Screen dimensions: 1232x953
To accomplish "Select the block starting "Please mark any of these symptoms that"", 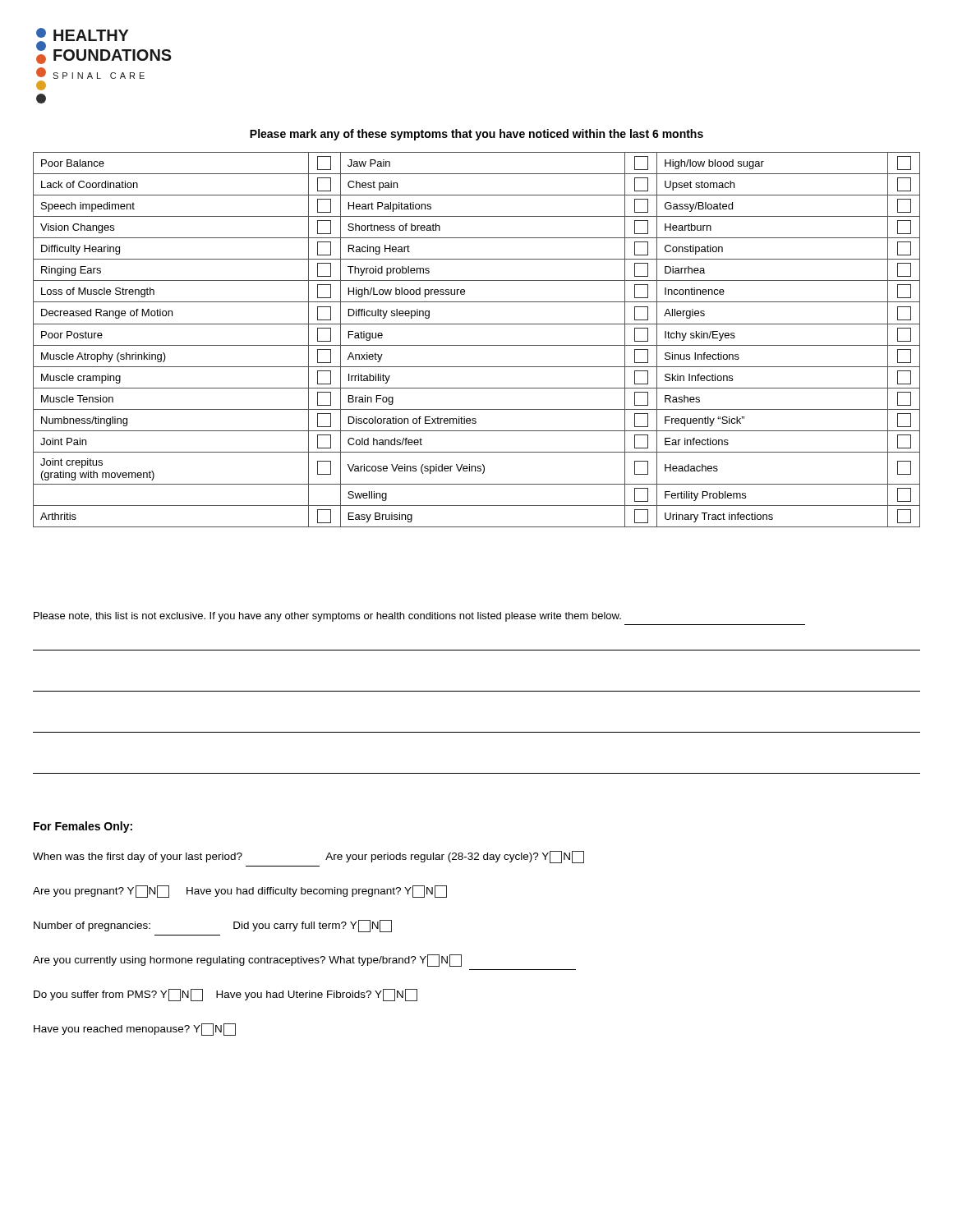I will pos(476,134).
